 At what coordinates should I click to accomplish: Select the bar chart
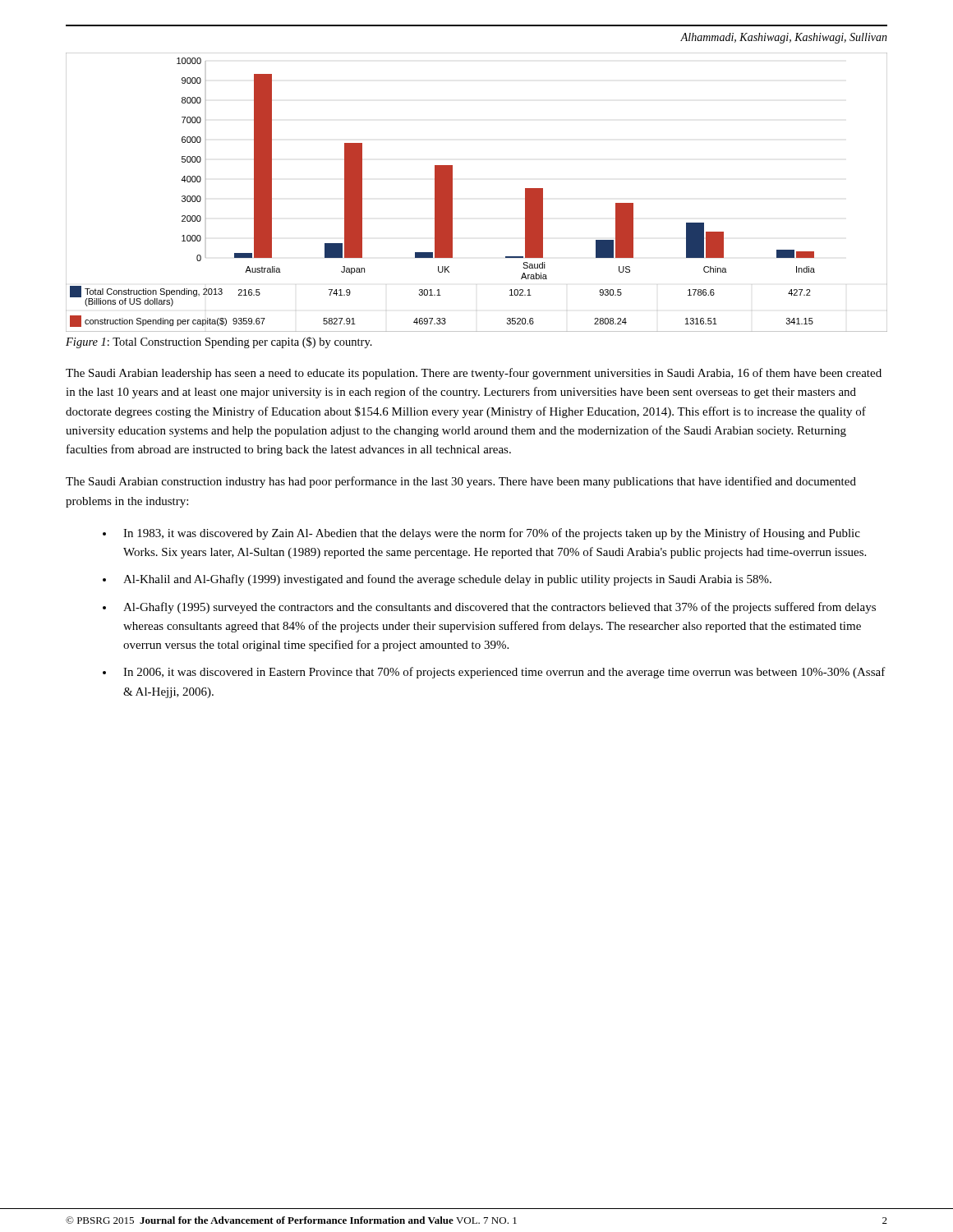click(476, 192)
